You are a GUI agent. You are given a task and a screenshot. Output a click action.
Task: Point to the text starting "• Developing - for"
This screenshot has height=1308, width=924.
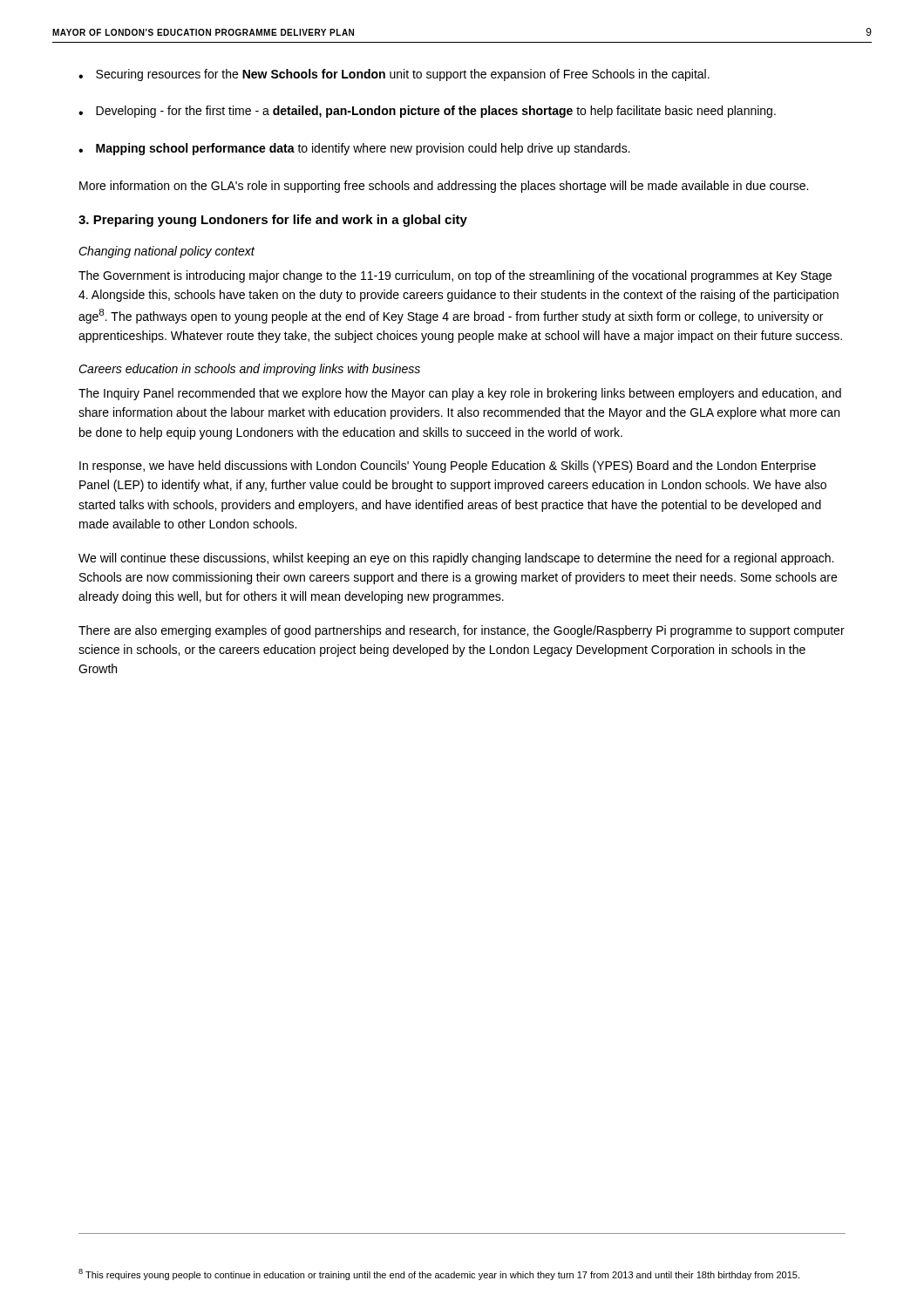tap(427, 113)
